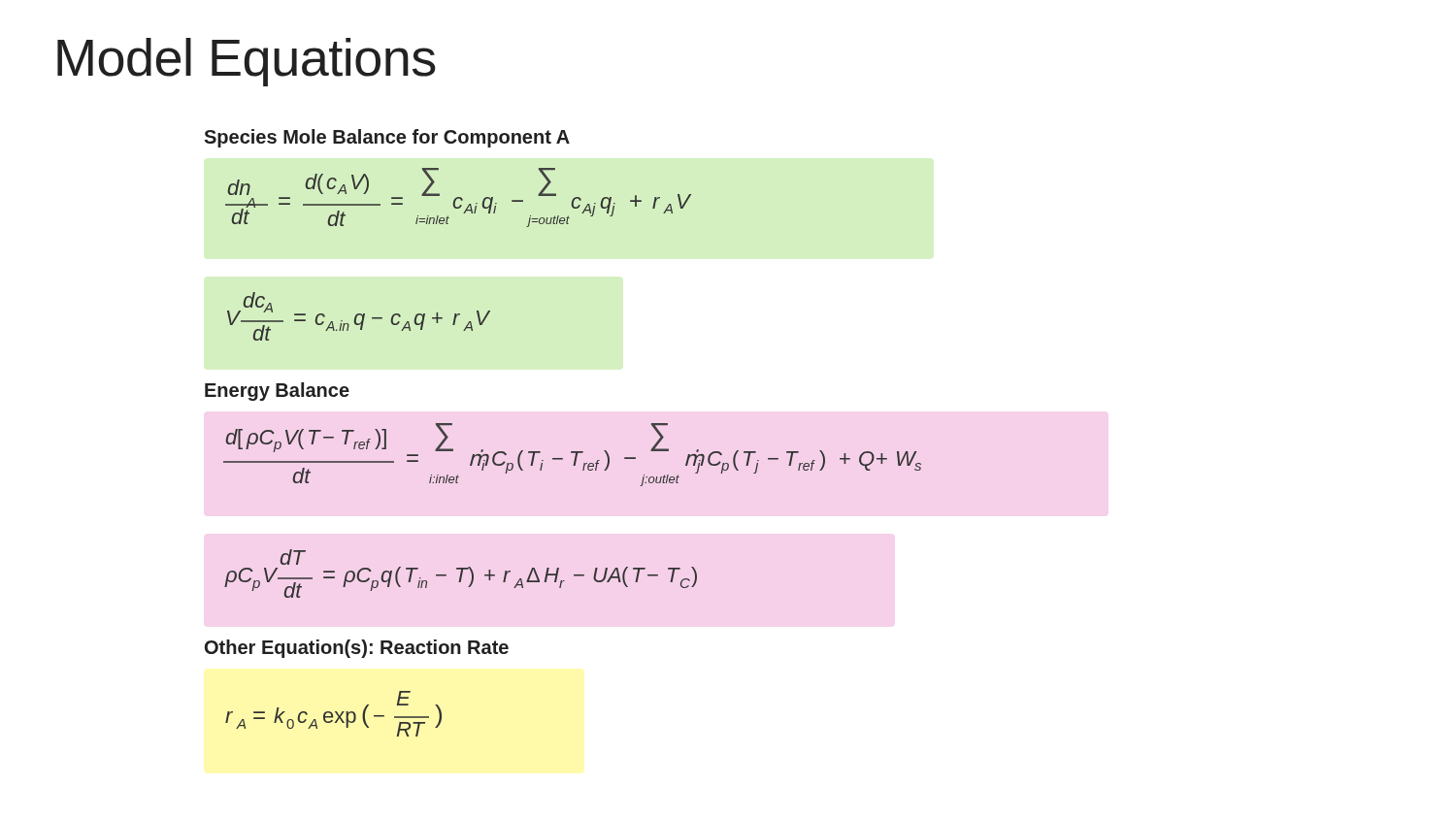Click on the title containing "Model Equations"
This screenshot has height=819, width=1456.
coord(245,57)
